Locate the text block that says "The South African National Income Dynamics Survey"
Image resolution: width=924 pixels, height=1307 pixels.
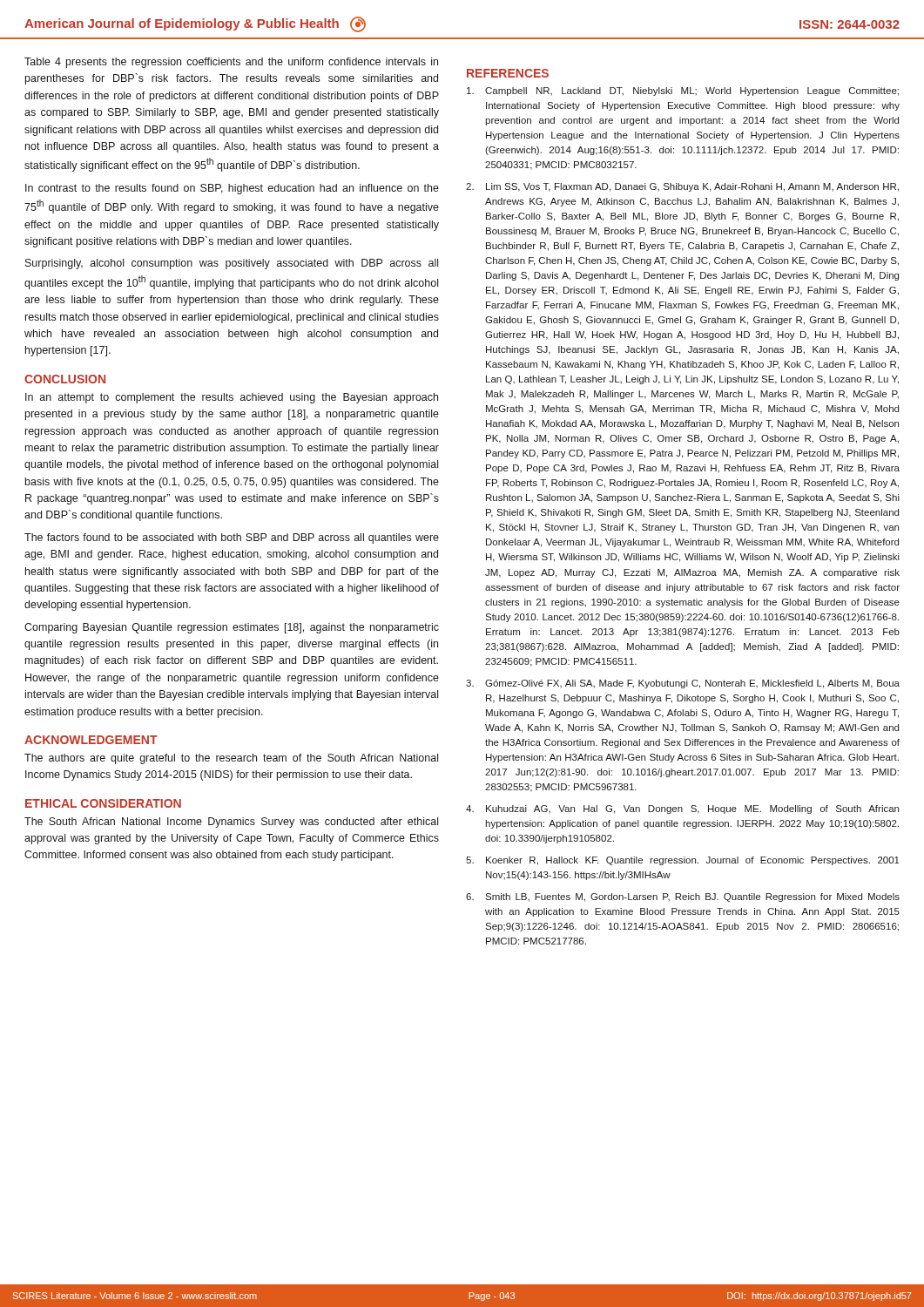[232, 838]
